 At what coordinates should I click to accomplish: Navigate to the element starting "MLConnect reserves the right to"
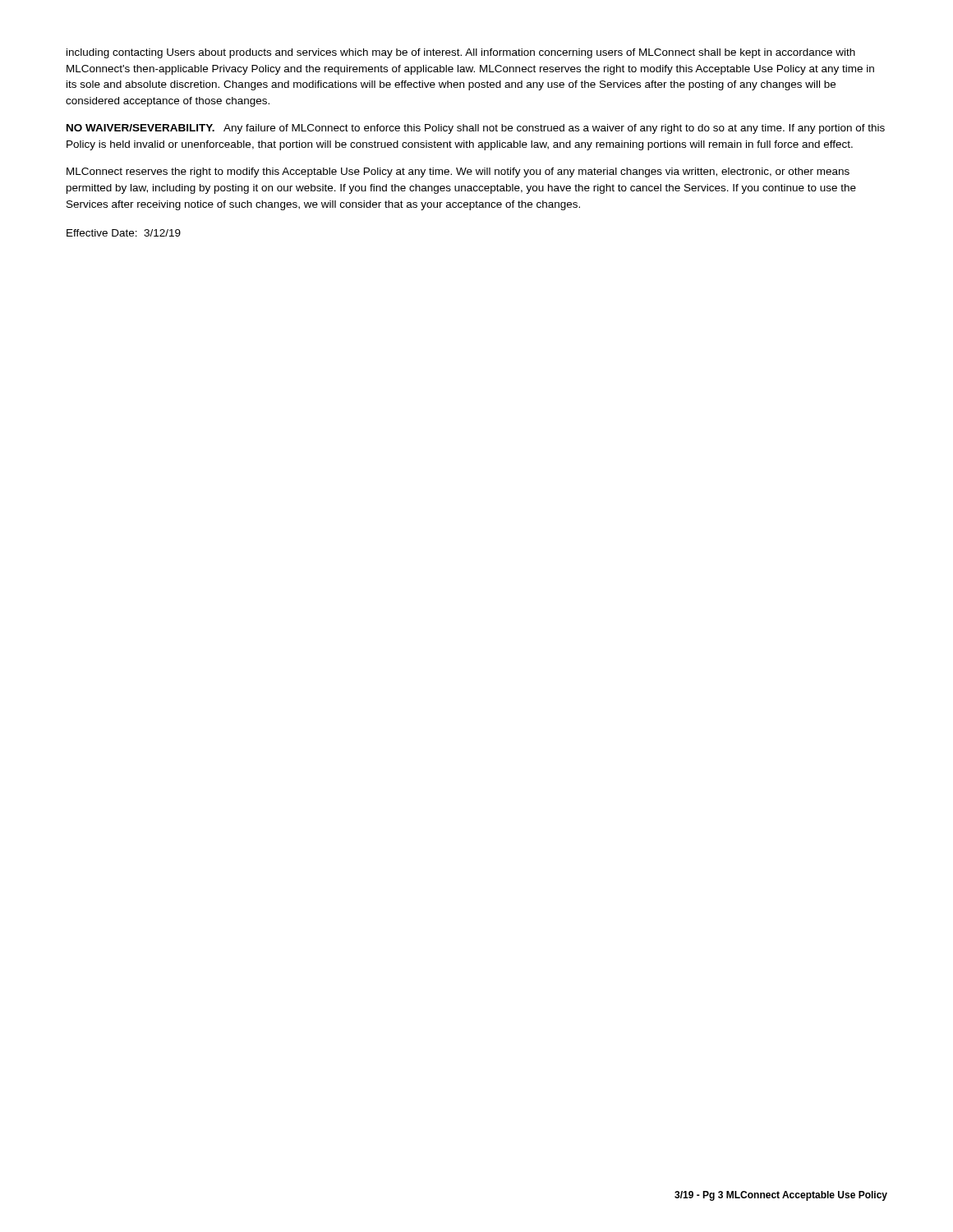461,188
